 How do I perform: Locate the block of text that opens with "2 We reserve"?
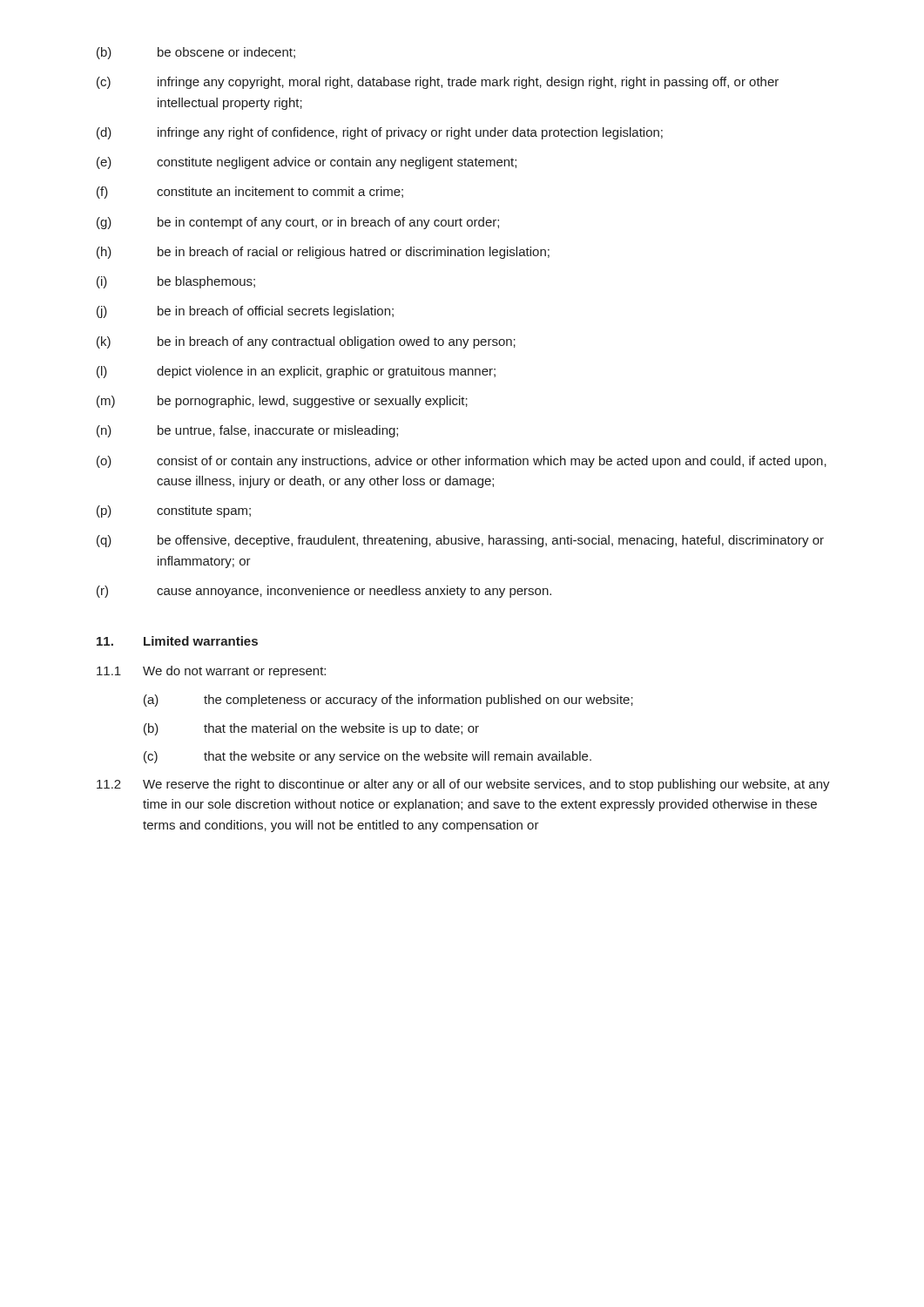(x=466, y=804)
